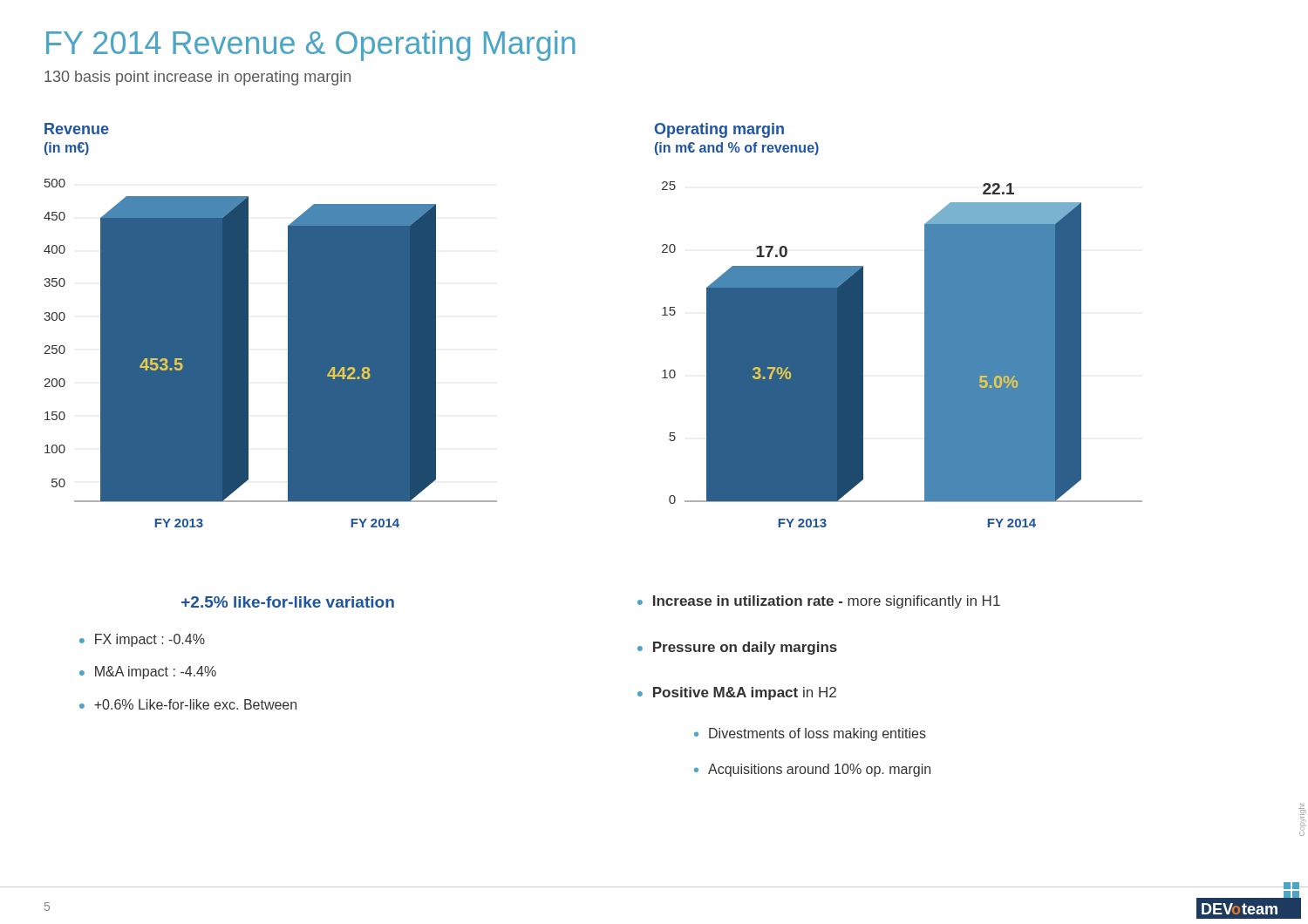Find the logo

point(1249,902)
